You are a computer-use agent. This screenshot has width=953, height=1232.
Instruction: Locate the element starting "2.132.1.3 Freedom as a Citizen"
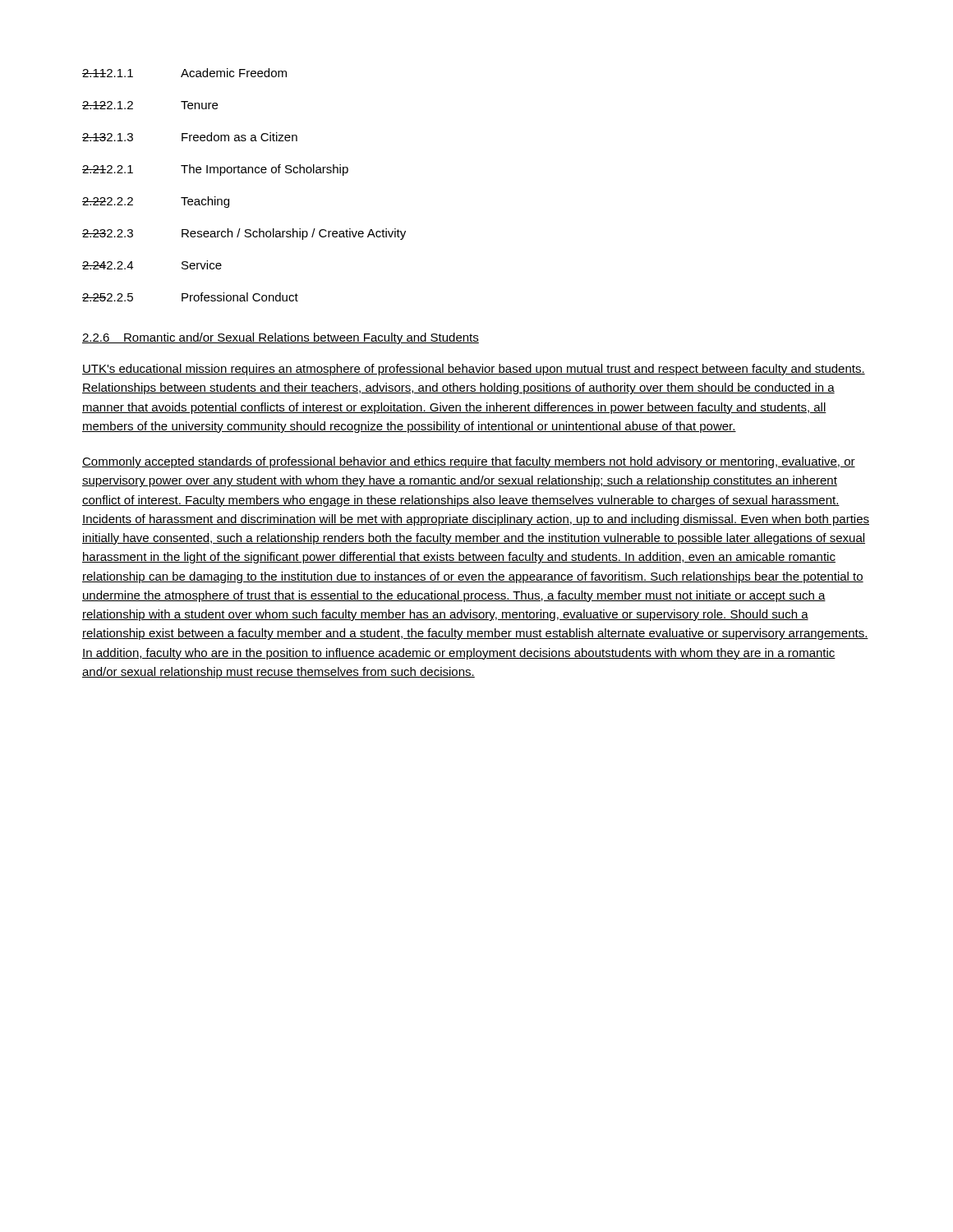pyautogui.click(x=190, y=137)
